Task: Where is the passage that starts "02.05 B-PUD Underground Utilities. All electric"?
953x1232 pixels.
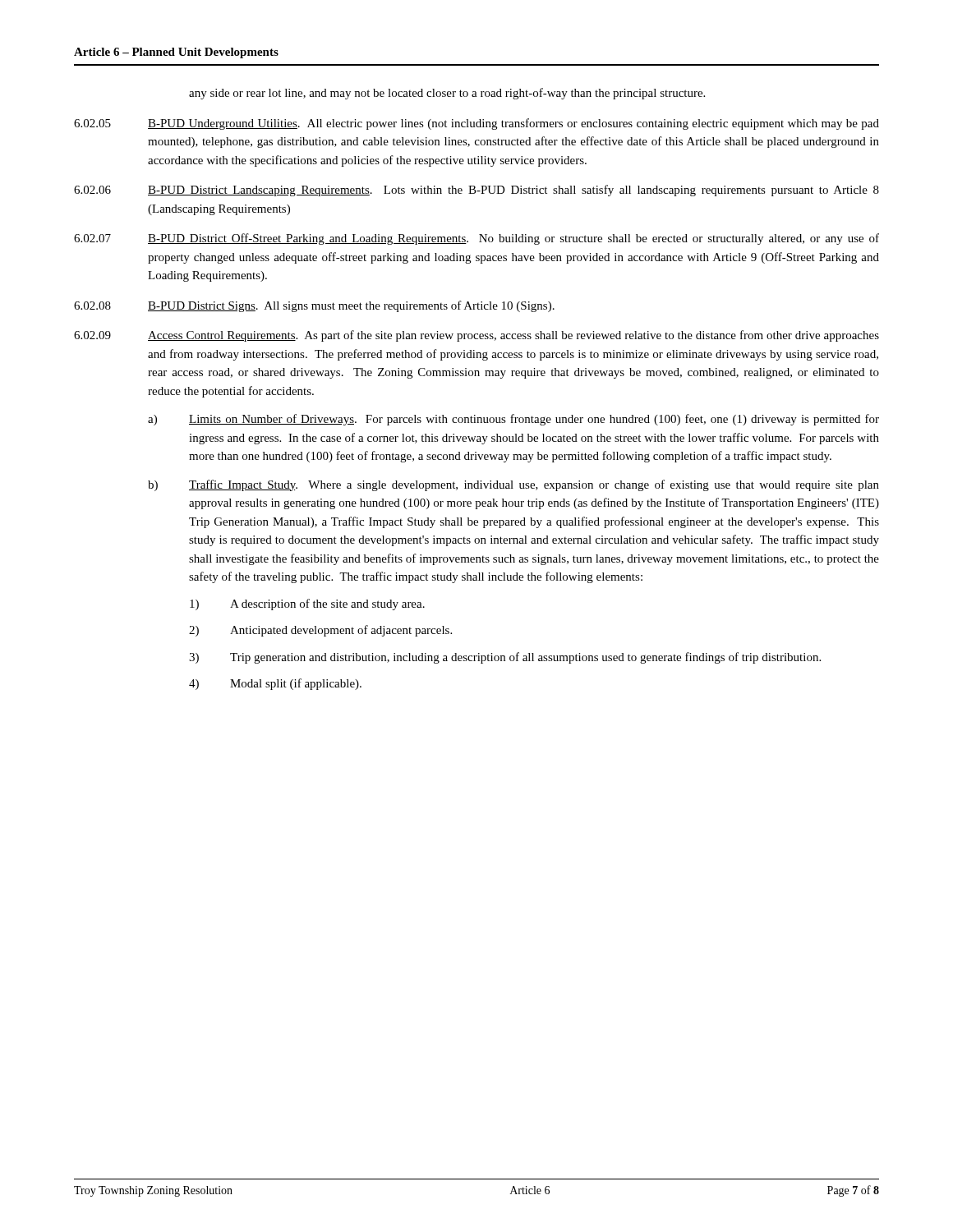Action: [476, 141]
